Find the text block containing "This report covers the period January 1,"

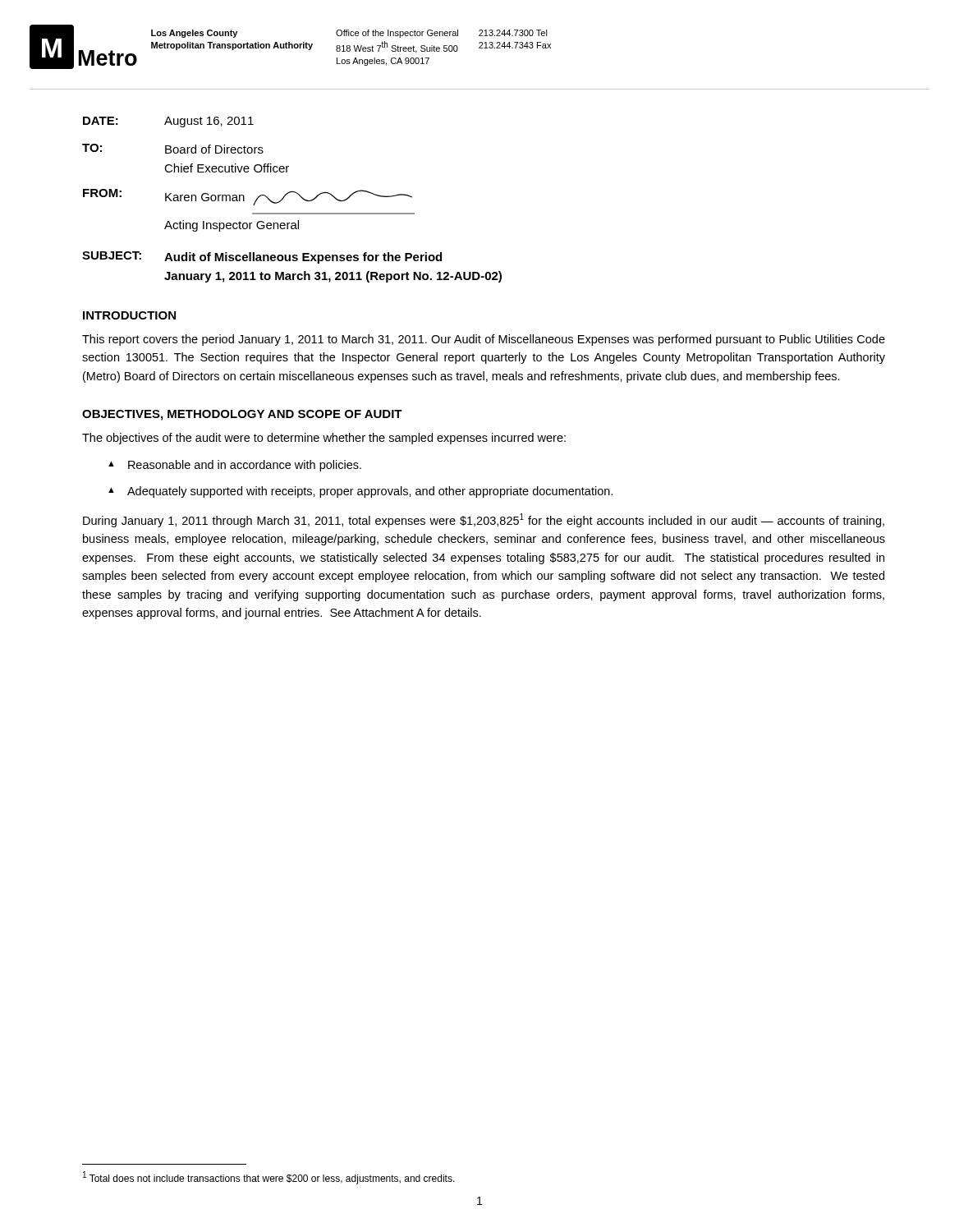484,358
